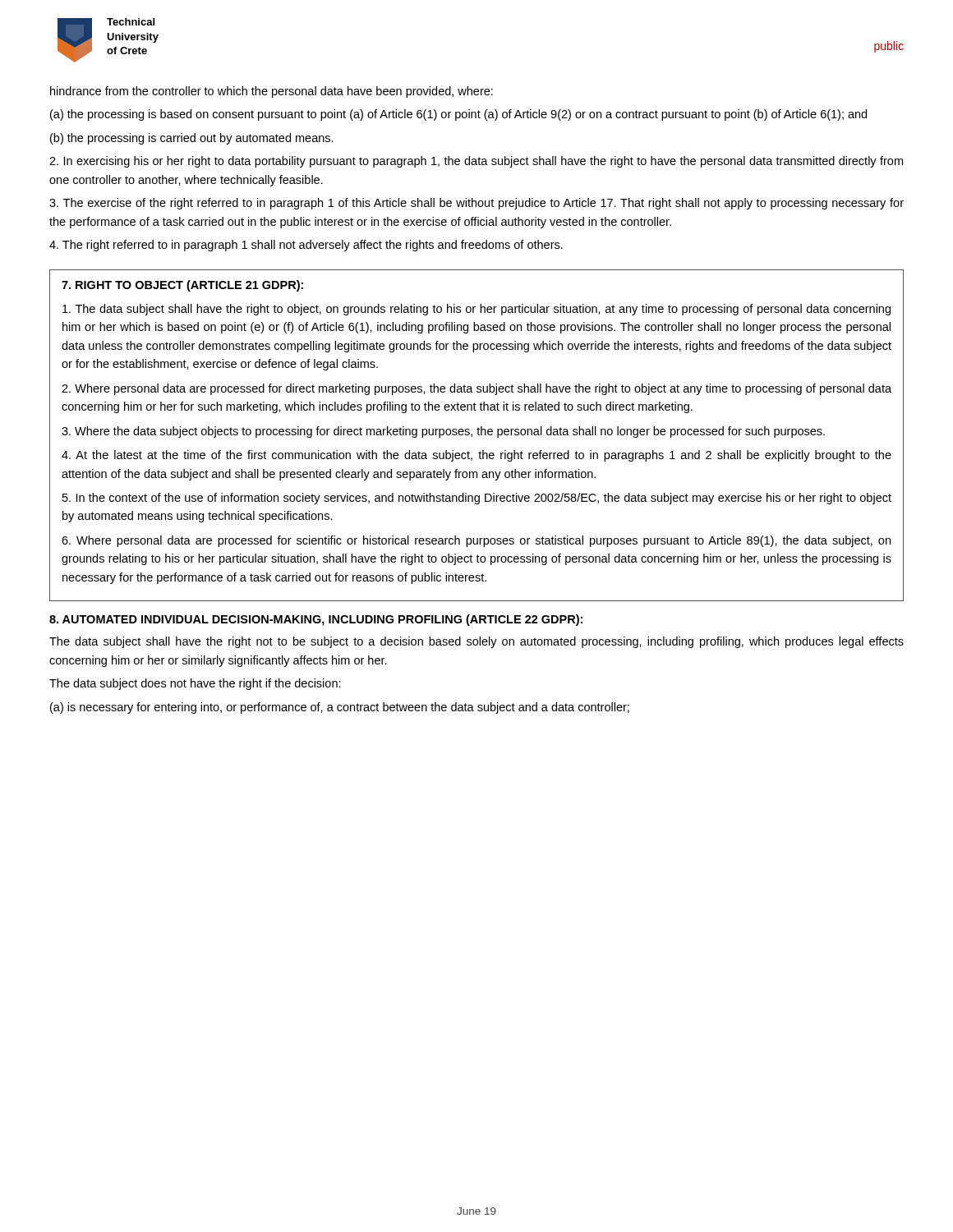The image size is (953, 1232).
Task: Locate the block of text that opens with "hindrance from the controller to"
Action: tap(271, 91)
